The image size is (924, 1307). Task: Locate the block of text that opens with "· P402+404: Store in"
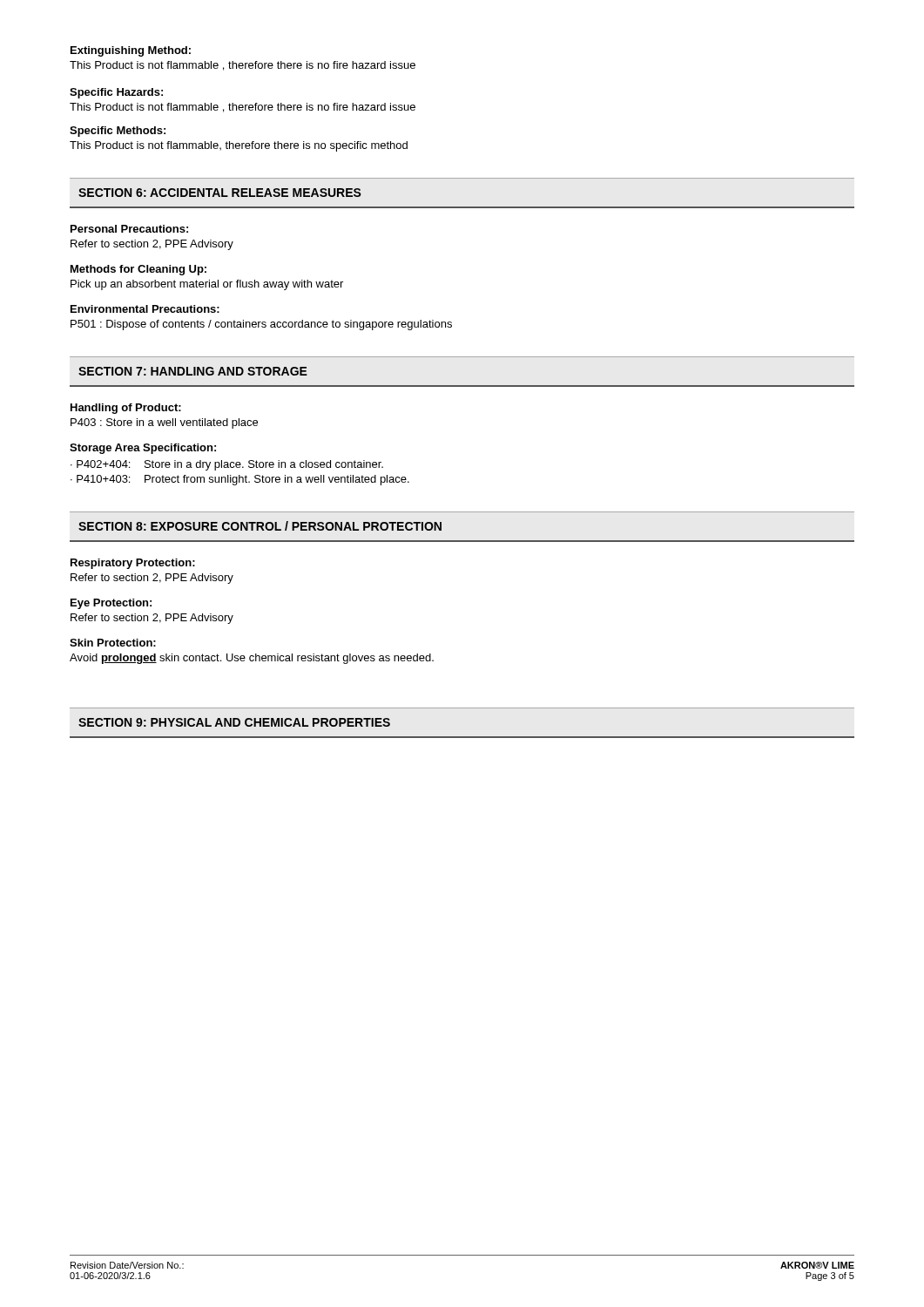(227, 464)
